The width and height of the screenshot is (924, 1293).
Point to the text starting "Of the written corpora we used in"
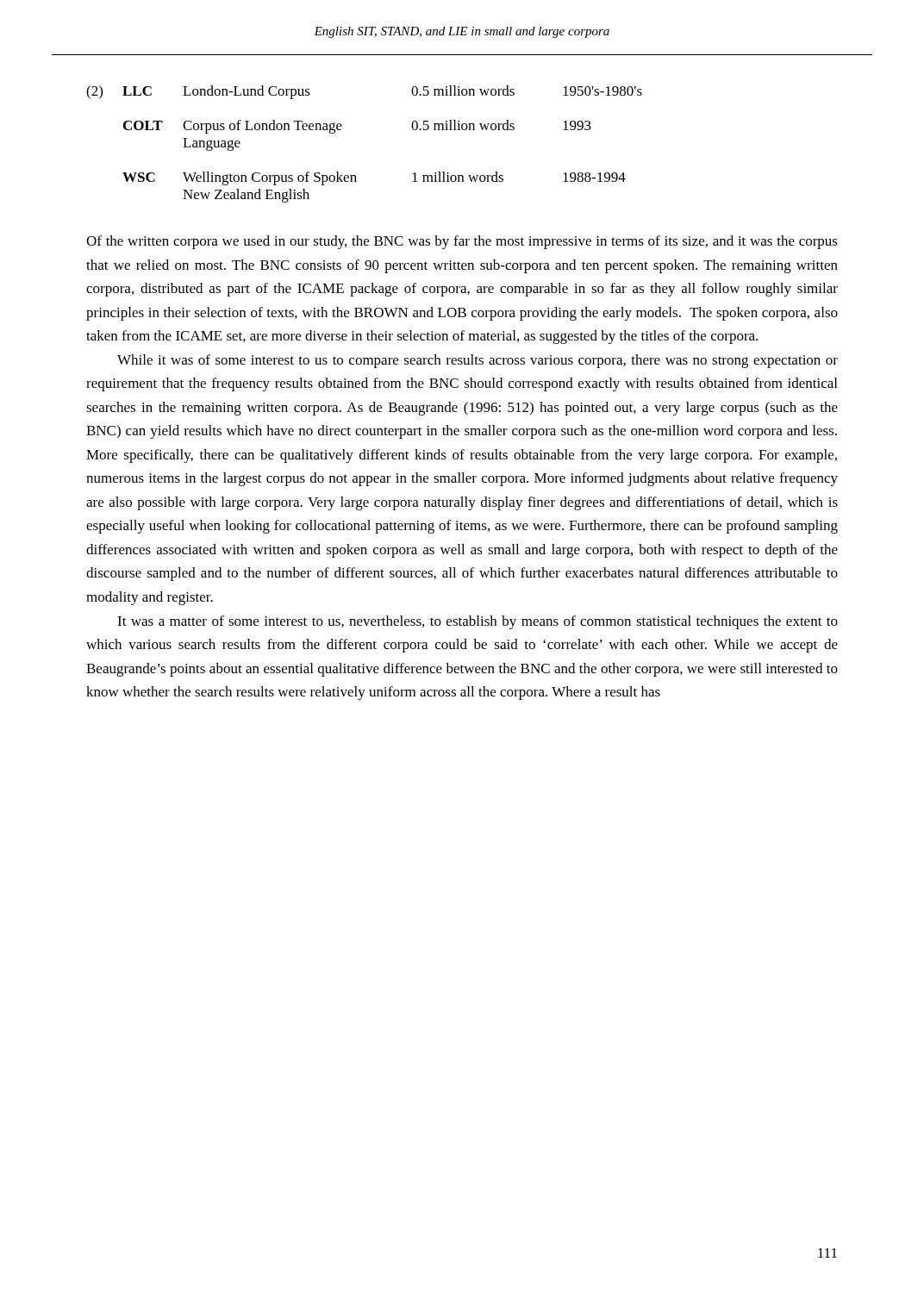tap(462, 288)
